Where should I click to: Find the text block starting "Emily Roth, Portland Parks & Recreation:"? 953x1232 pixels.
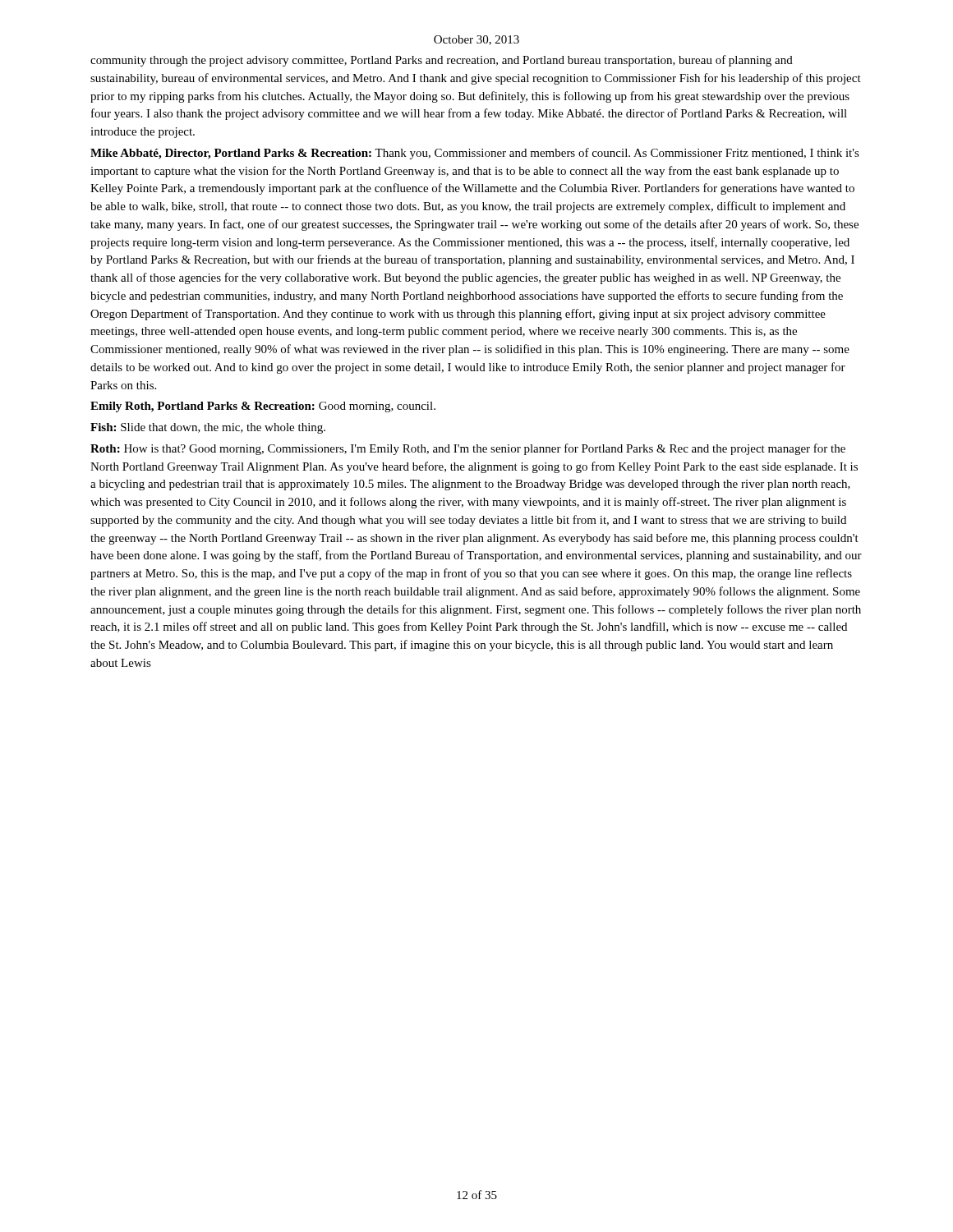pyautogui.click(x=263, y=406)
